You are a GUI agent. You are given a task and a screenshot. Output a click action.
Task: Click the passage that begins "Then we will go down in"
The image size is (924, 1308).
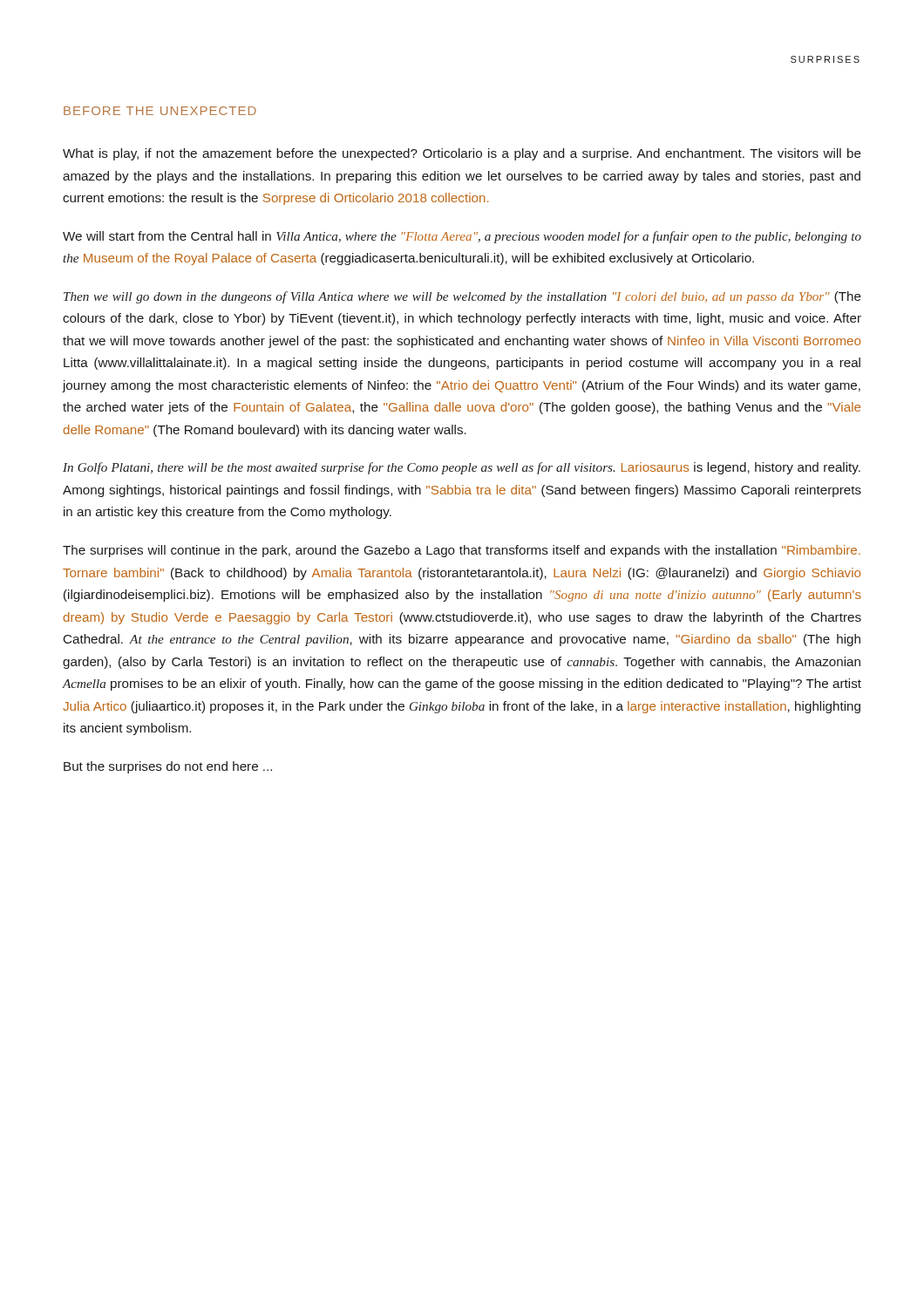[462, 363]
